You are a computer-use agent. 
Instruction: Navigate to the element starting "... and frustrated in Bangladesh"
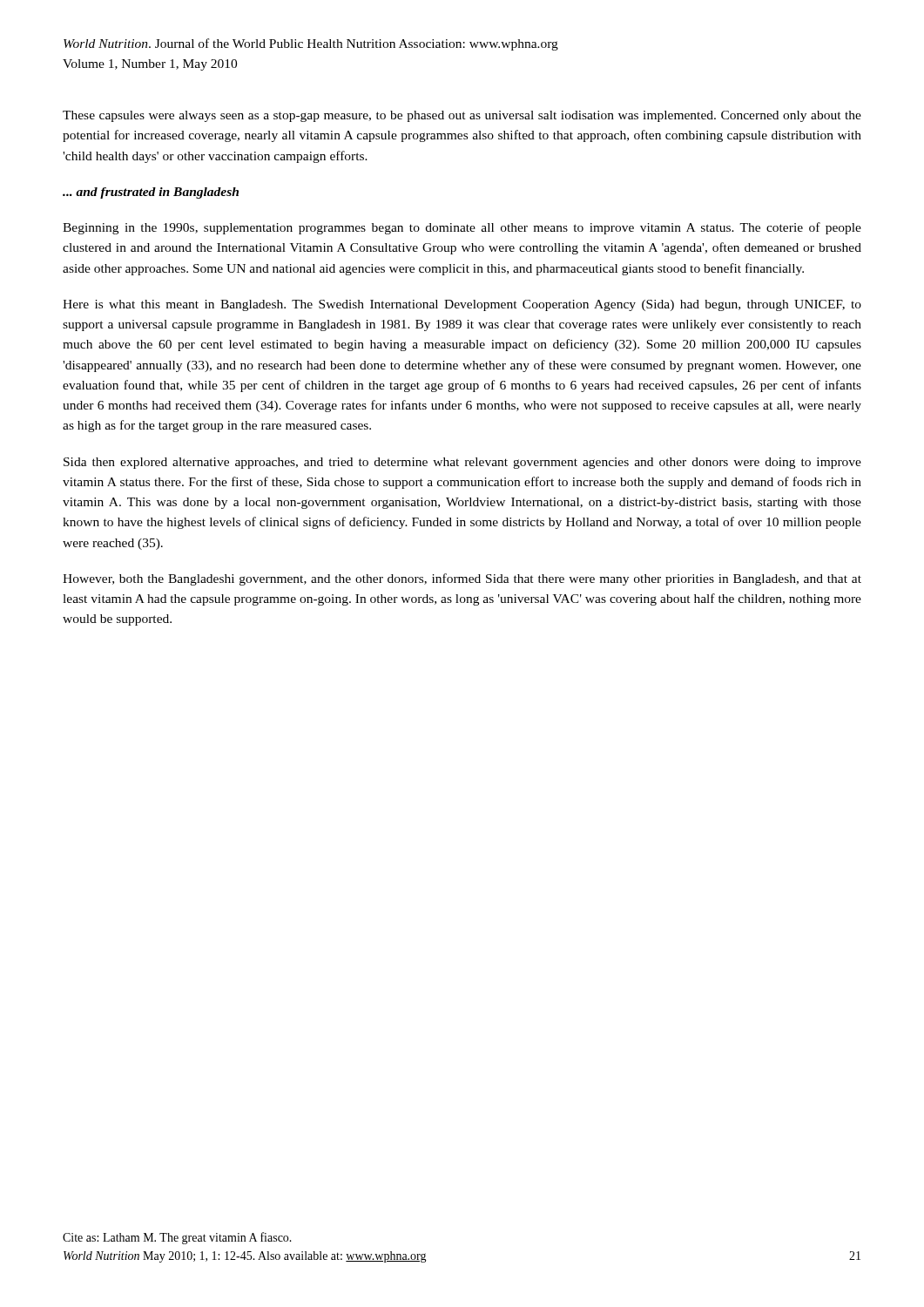point(151,193)
